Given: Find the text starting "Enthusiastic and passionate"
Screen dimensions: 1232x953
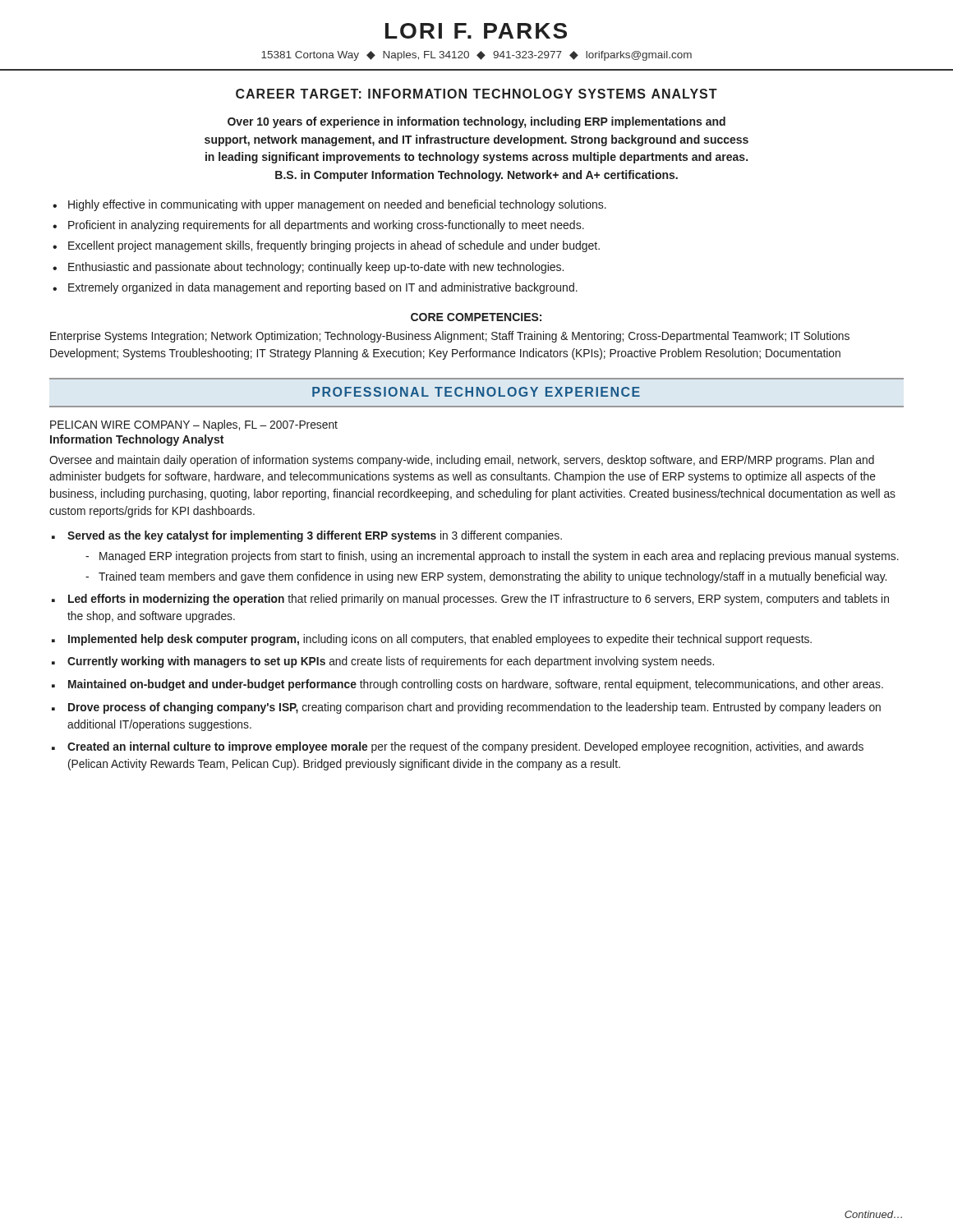Looking at the screenshot, I should [316, 267].
